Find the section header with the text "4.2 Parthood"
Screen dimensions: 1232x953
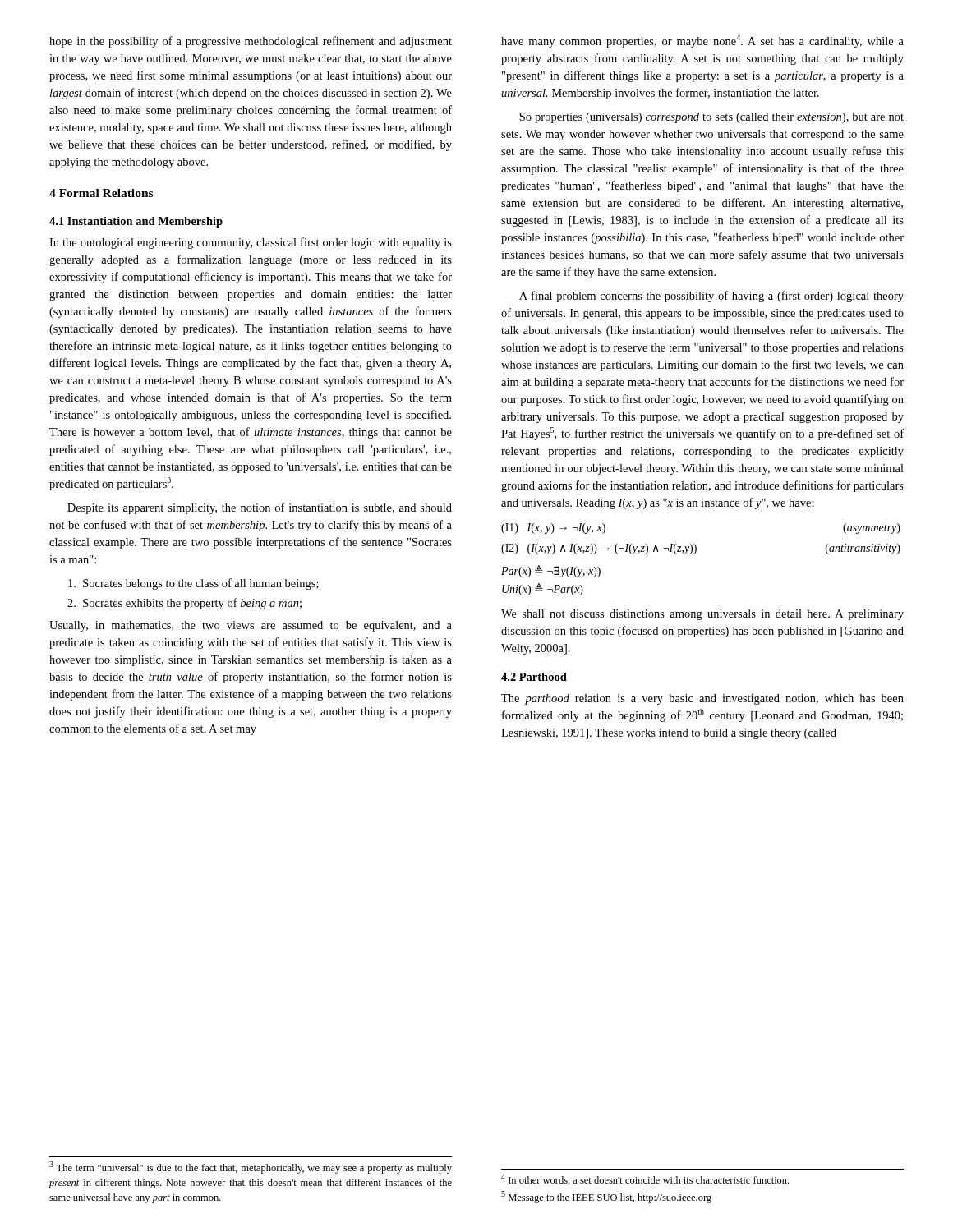tap(534, 676)
